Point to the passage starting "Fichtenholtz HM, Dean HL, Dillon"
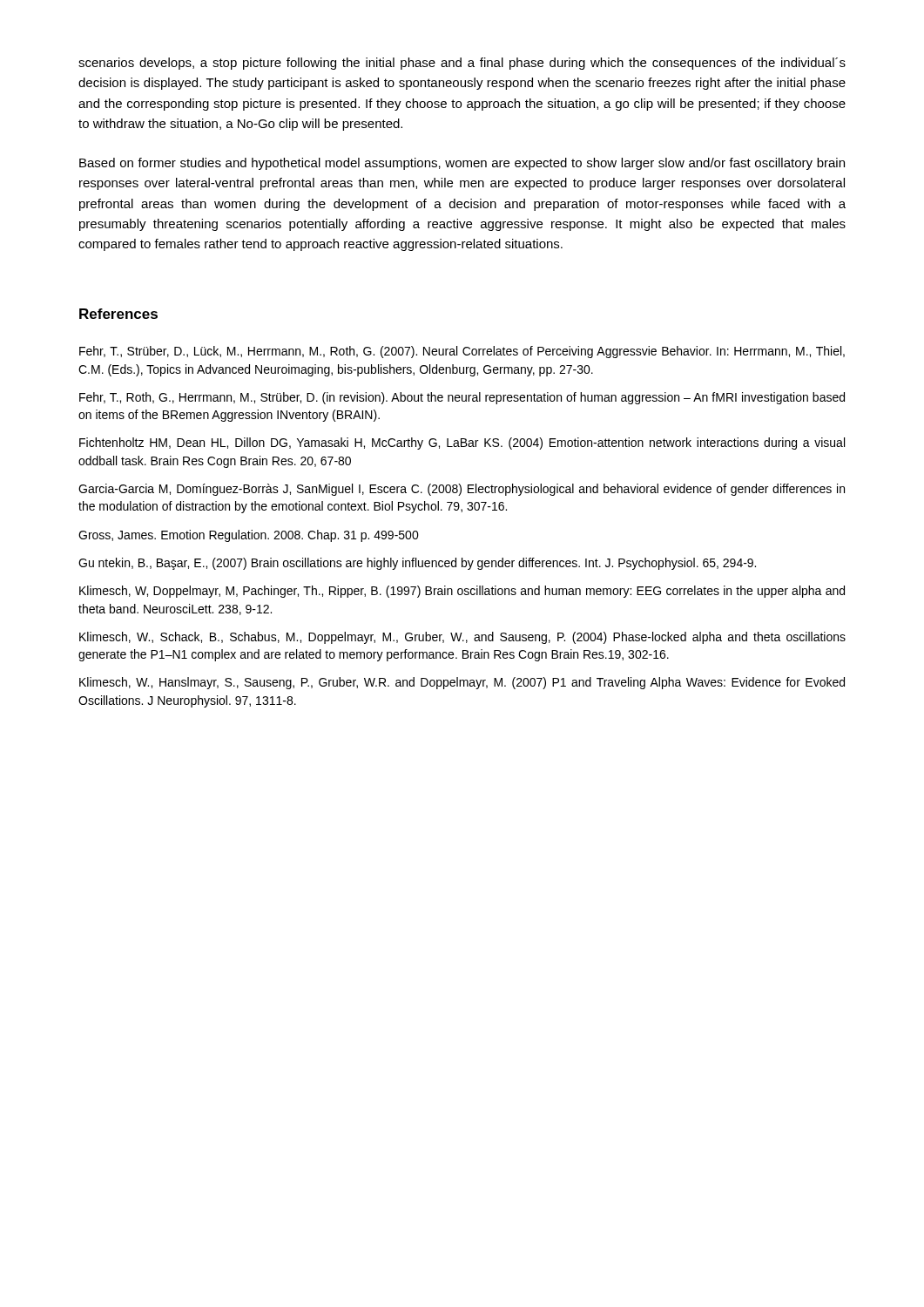The width and height of the screenshot is (924, 1307). 462,452
